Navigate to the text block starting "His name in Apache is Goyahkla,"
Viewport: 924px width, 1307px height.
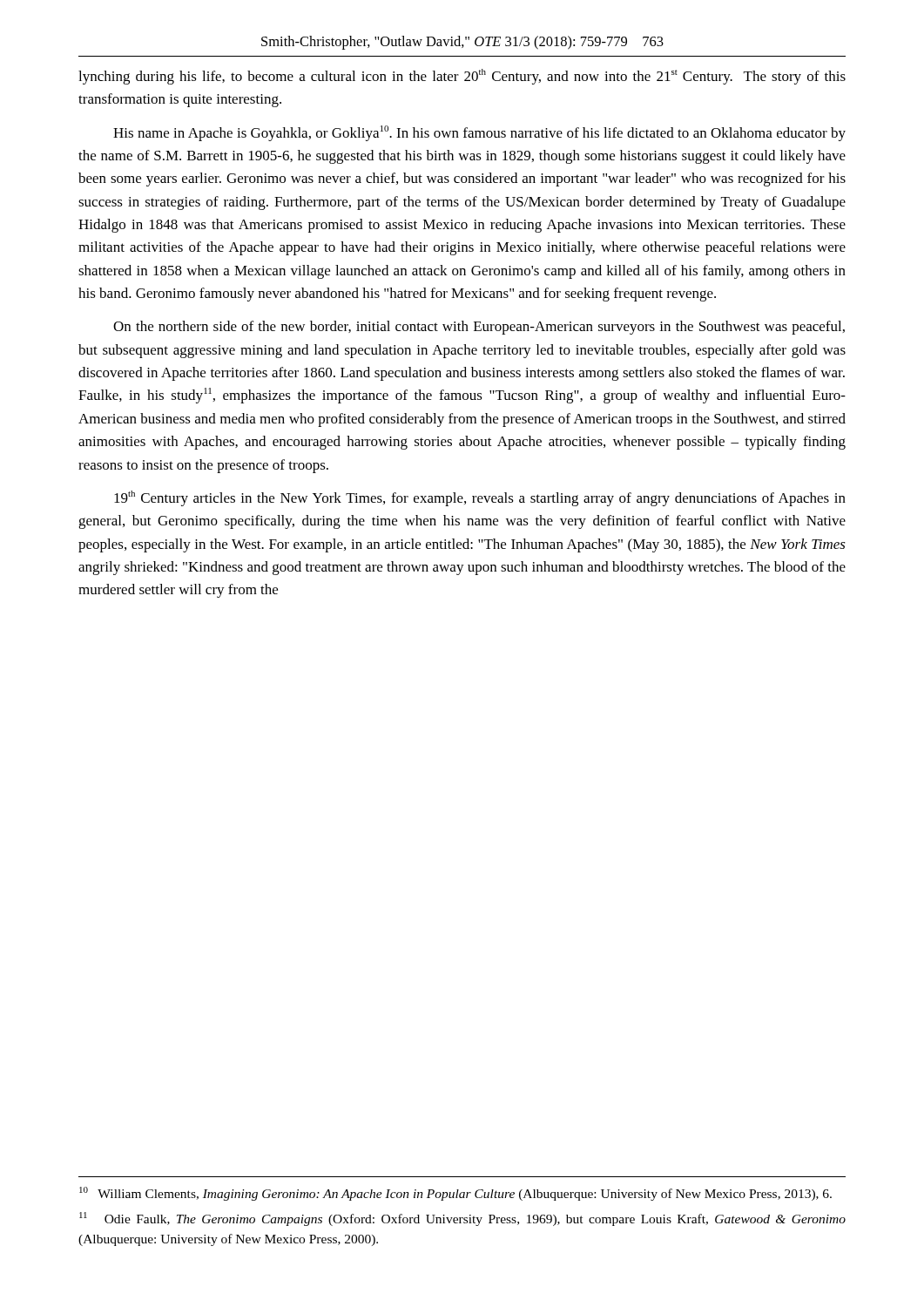click(462, 212)
